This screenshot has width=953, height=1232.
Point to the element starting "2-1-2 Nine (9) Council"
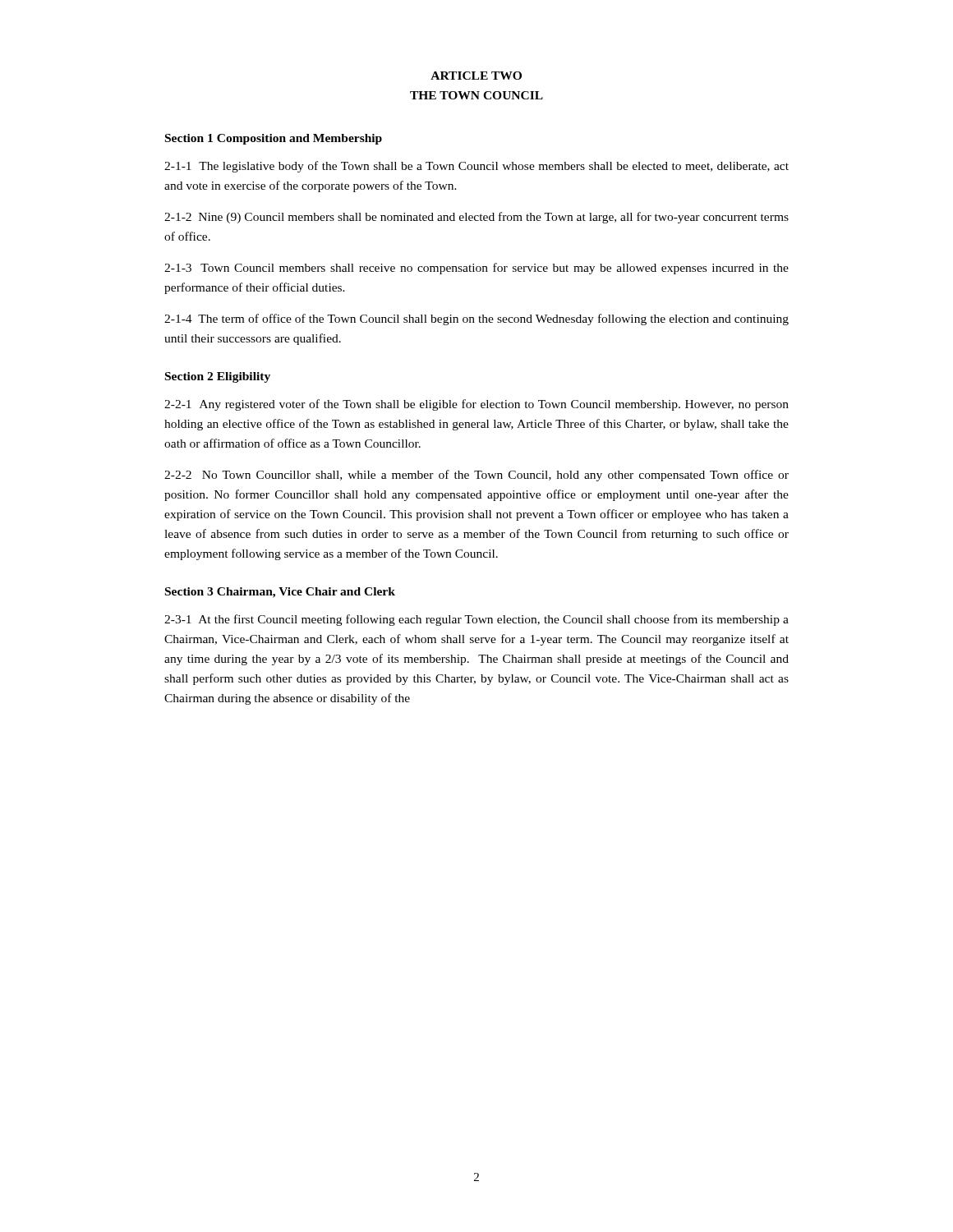476,226
